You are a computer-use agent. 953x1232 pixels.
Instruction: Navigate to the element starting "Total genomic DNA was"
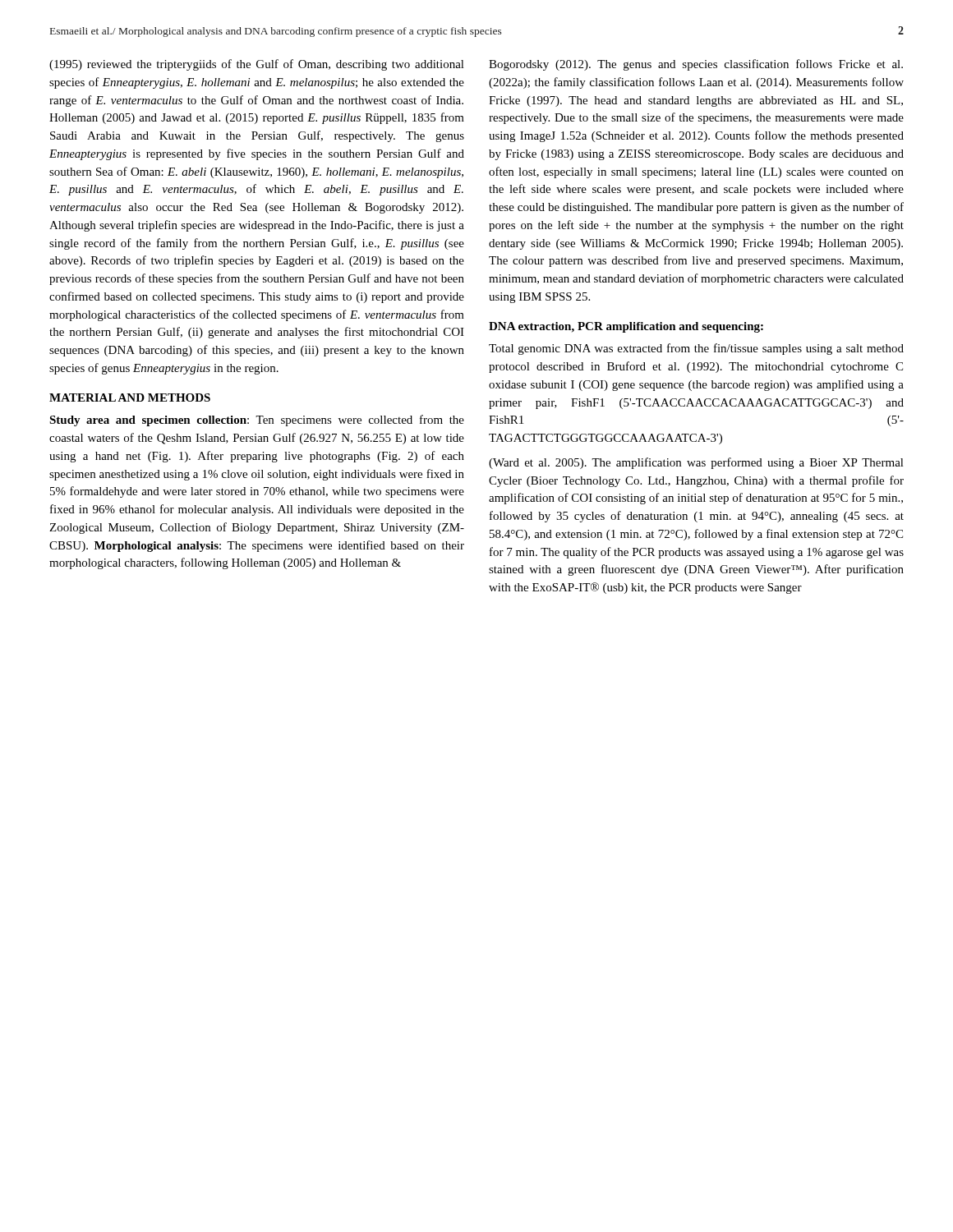[696, 469]
